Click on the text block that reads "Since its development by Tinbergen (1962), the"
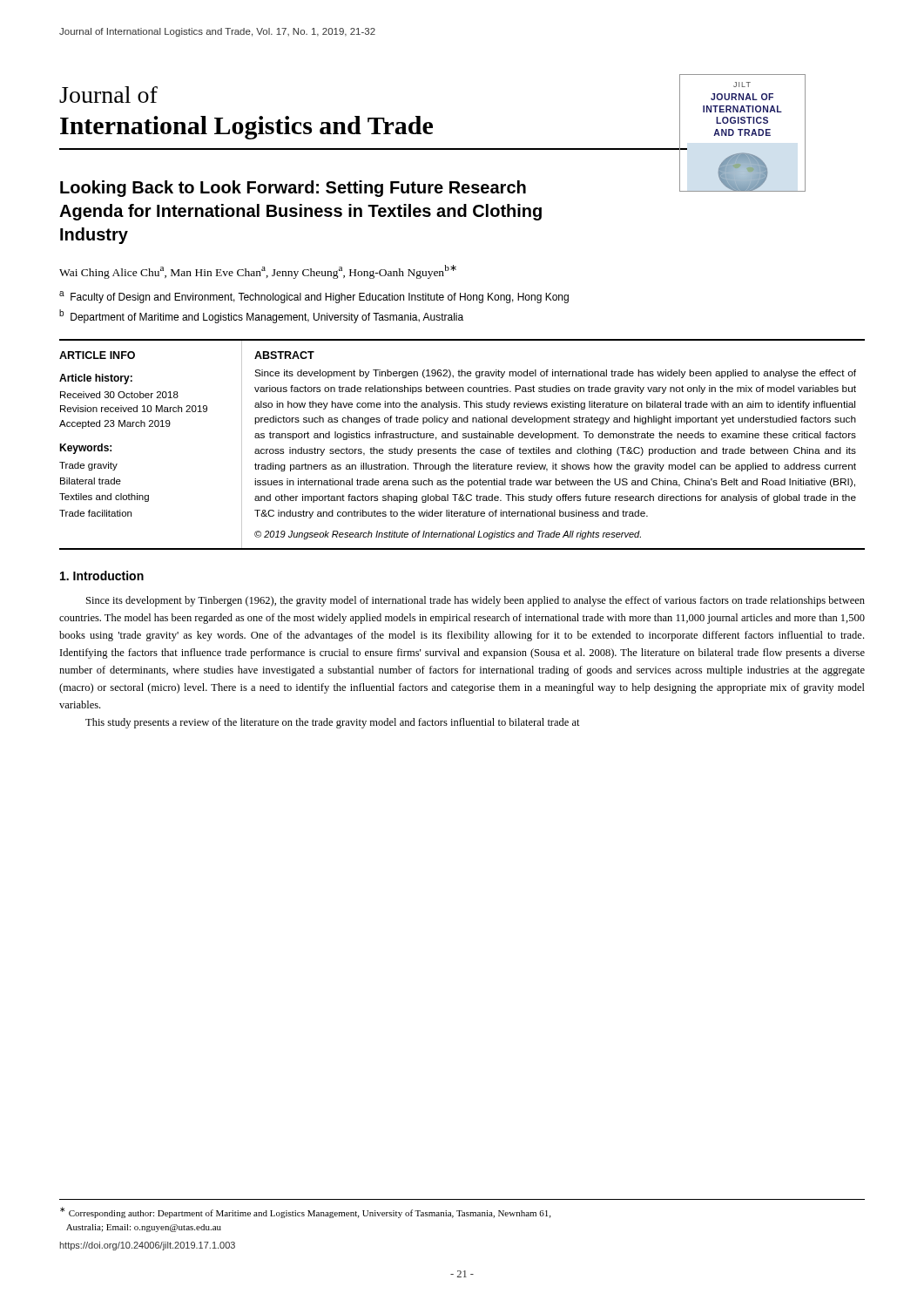 click(x=462, y=653)
